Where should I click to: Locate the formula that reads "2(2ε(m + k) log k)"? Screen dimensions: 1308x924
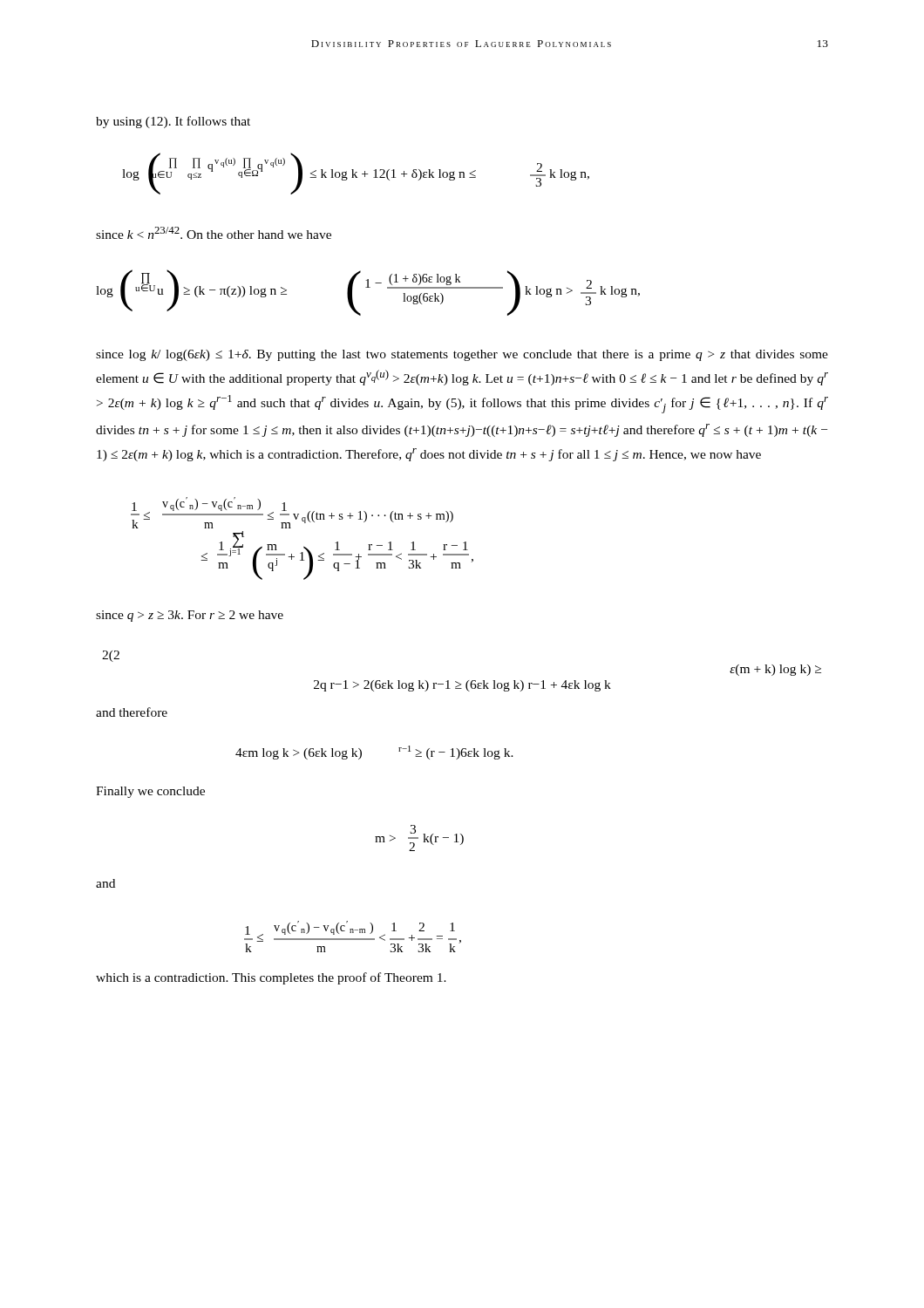tap(111, 656)
